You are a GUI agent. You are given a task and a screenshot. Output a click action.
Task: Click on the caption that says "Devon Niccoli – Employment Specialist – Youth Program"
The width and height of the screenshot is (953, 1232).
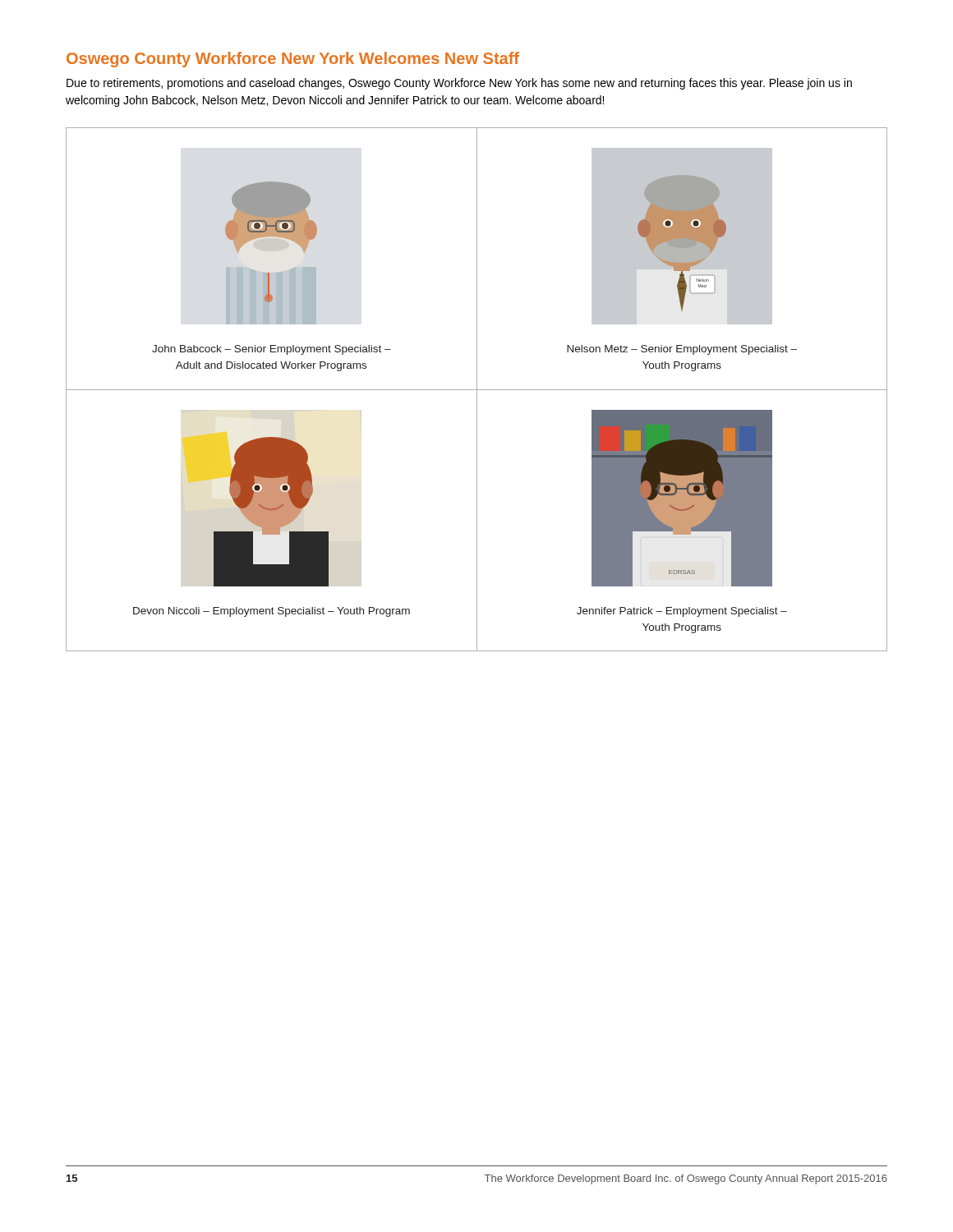point(271,610)
